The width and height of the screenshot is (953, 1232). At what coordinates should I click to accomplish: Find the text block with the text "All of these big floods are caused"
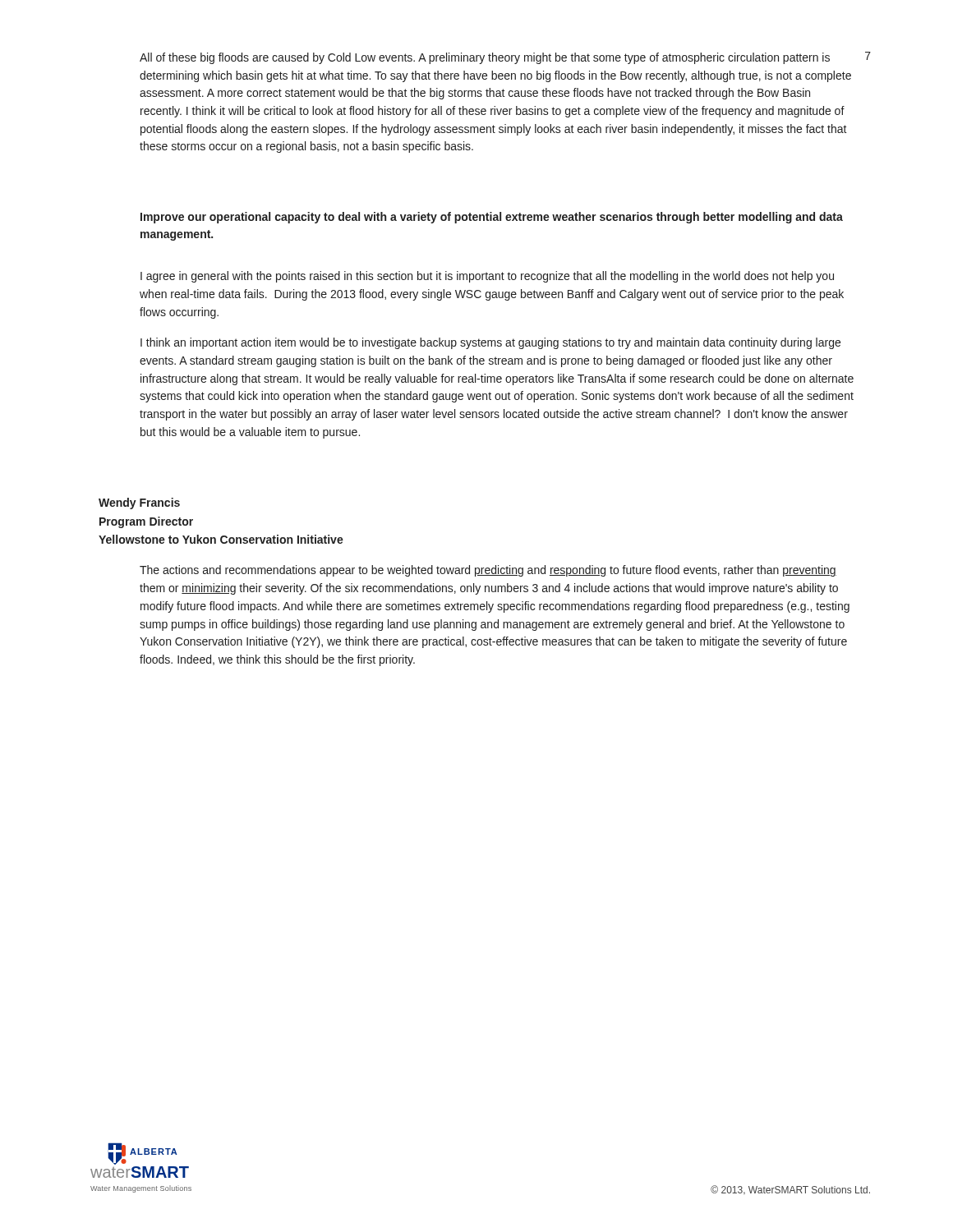[497, 103]
